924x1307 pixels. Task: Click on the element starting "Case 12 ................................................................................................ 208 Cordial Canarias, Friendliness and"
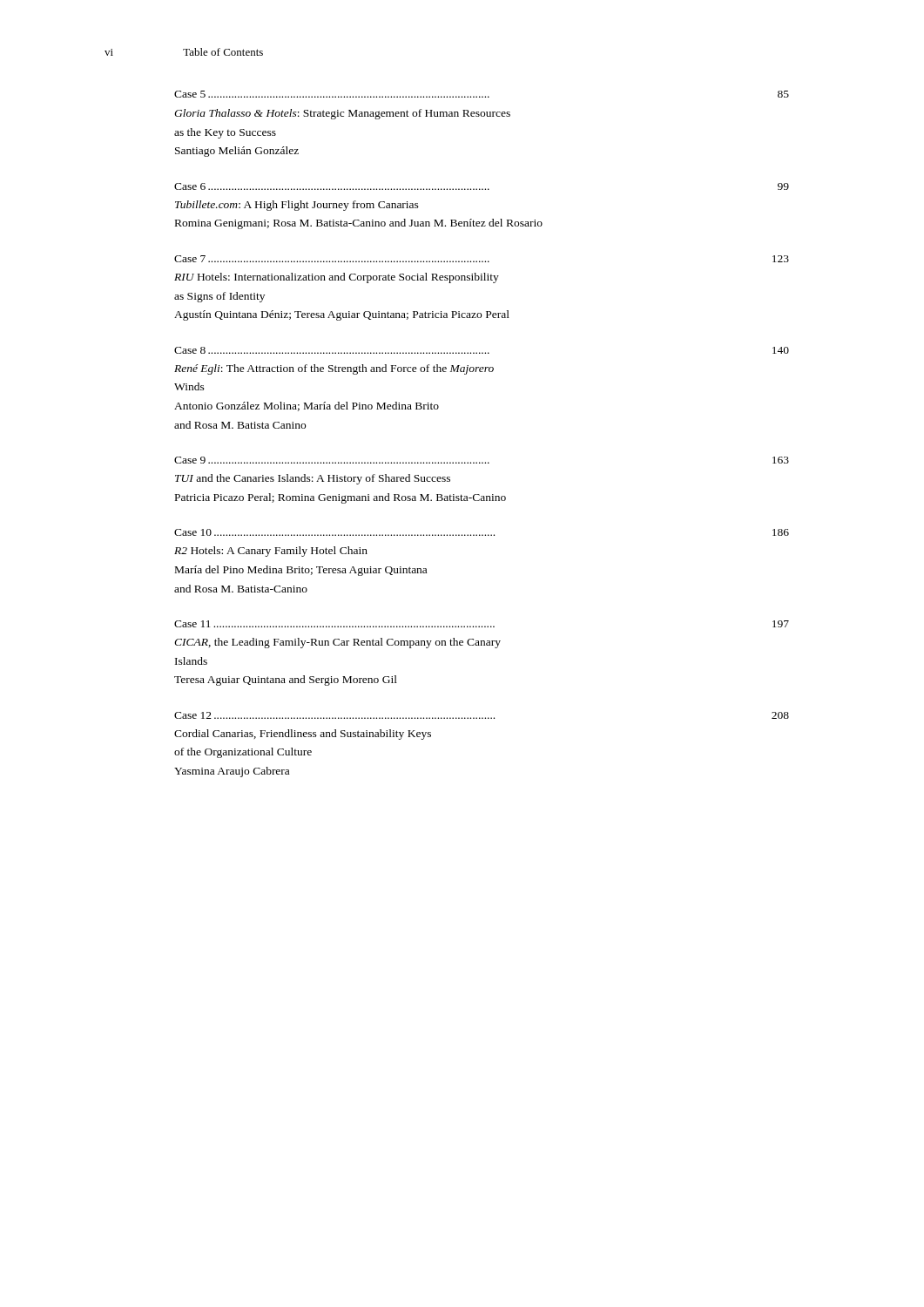[482, 715]
